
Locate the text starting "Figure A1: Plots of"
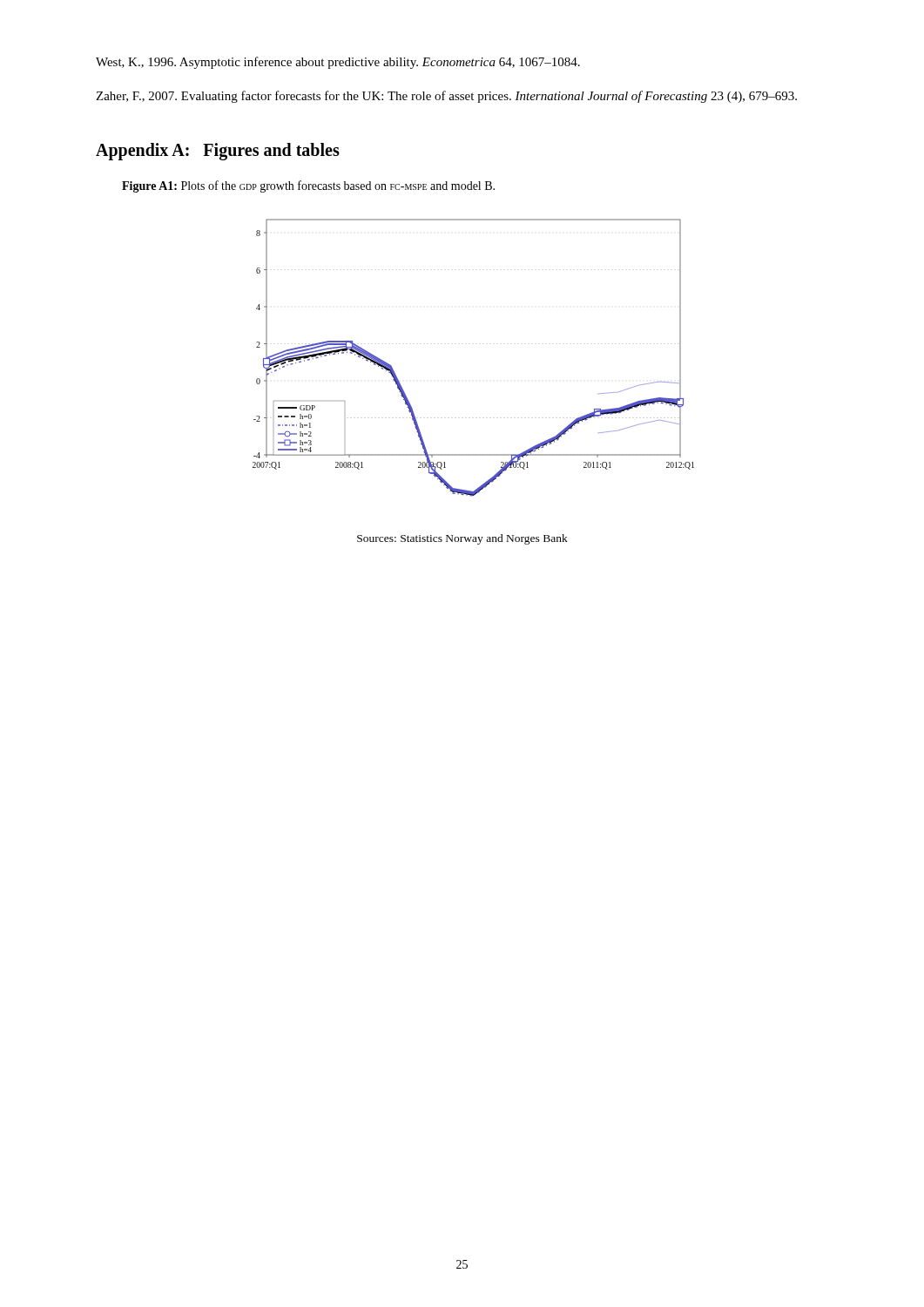point(309,186)
